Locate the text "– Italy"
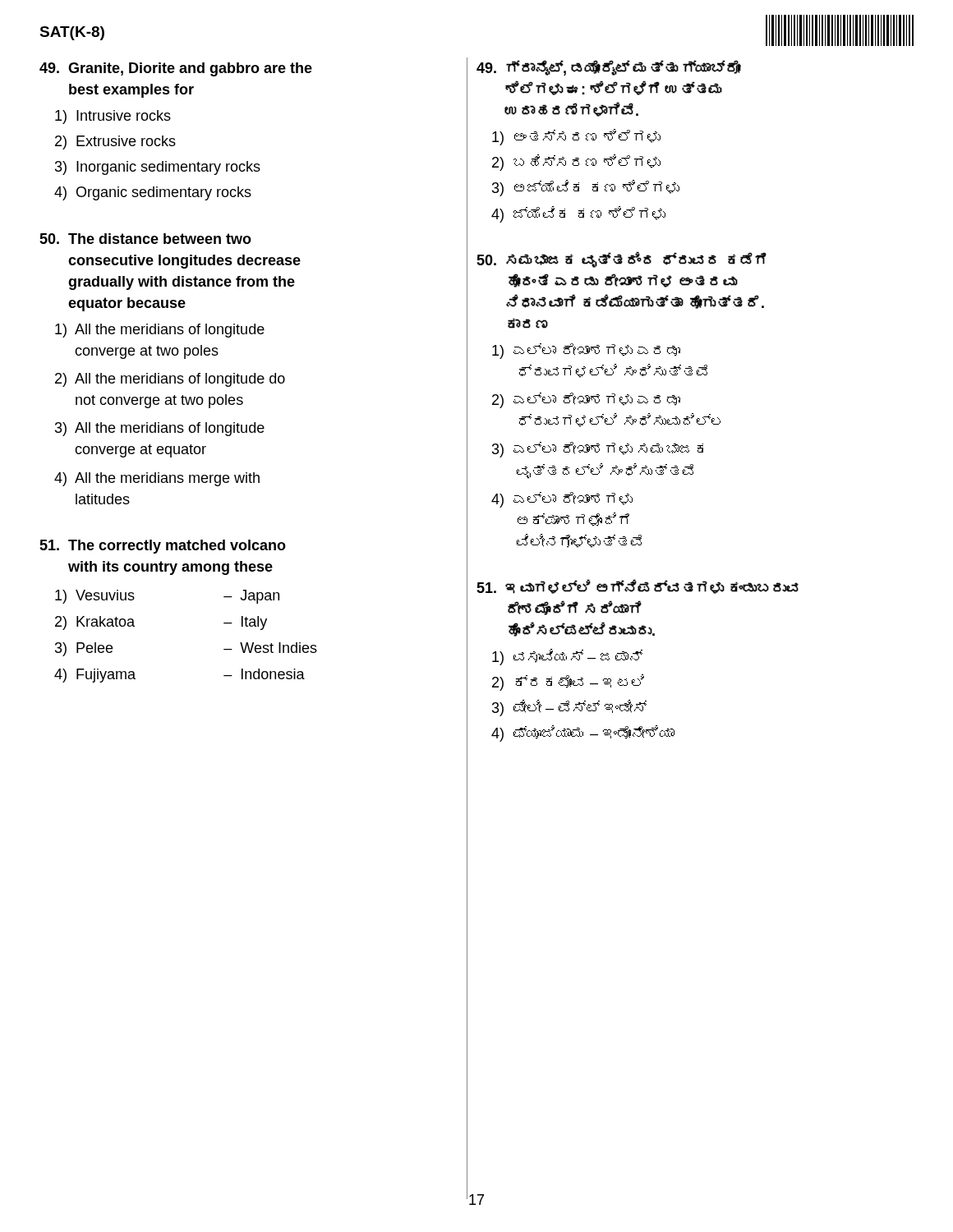 point(246,622)
